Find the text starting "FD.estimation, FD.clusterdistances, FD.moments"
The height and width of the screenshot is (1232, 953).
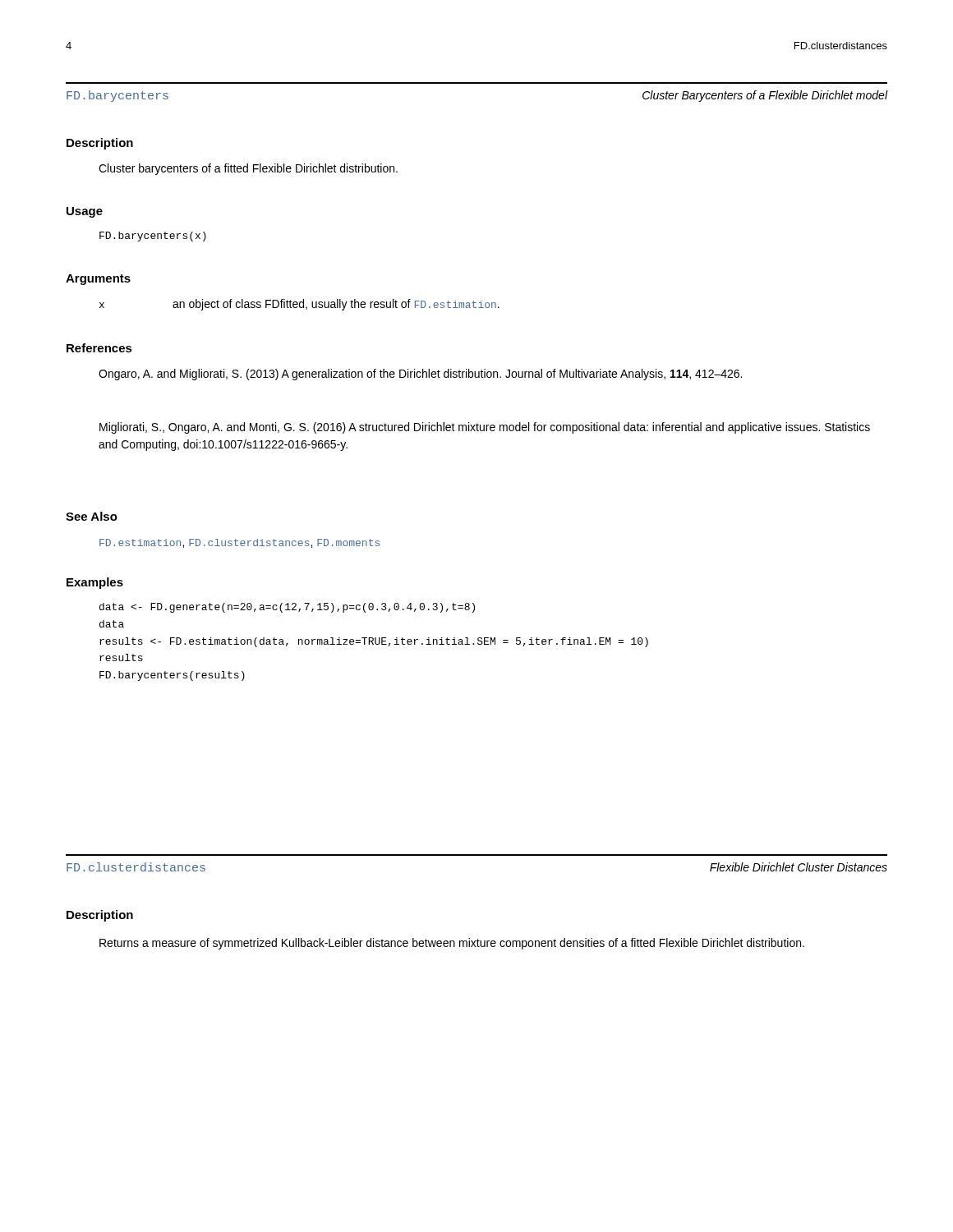(239, 543)
